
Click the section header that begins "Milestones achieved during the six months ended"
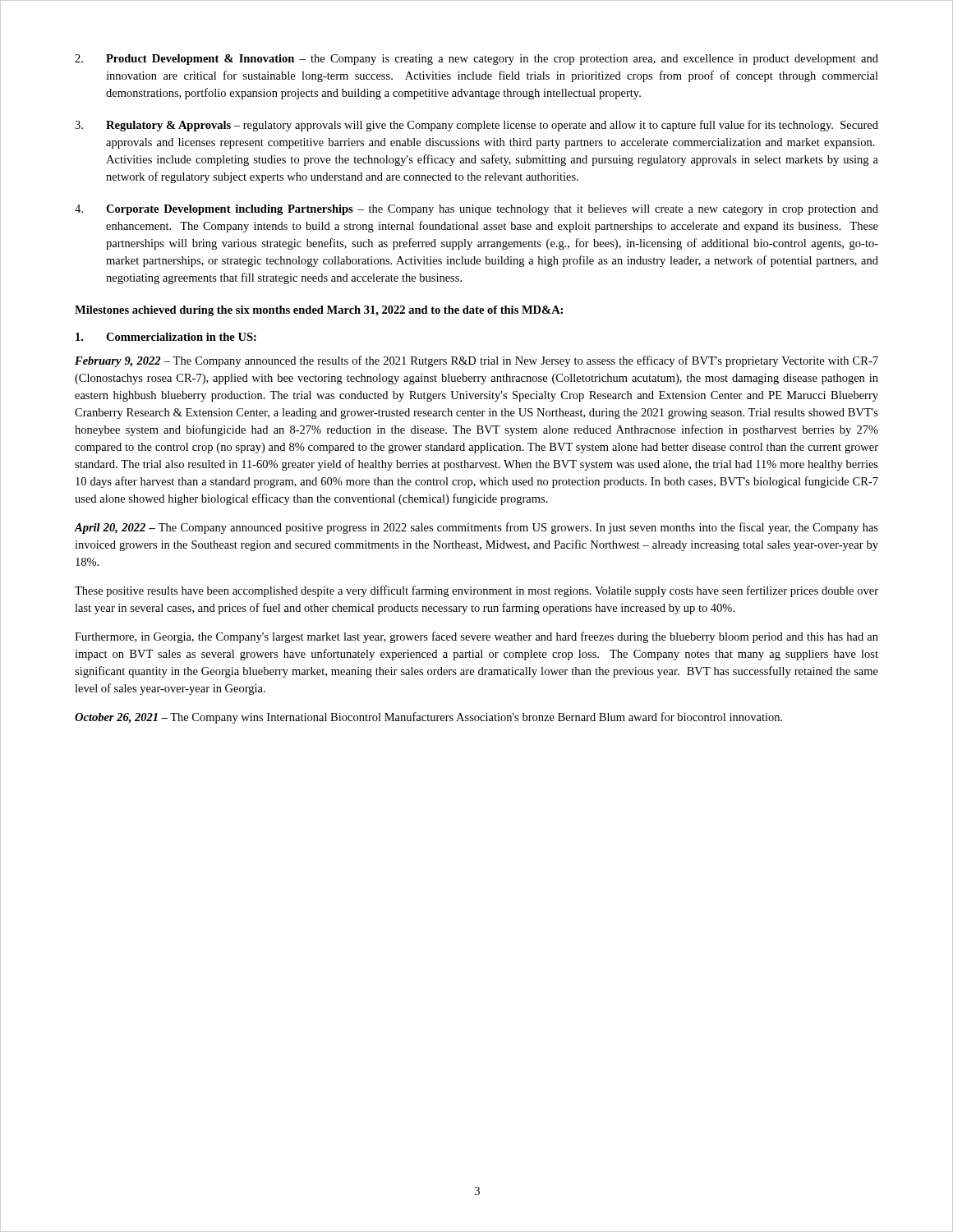(319, 310)
